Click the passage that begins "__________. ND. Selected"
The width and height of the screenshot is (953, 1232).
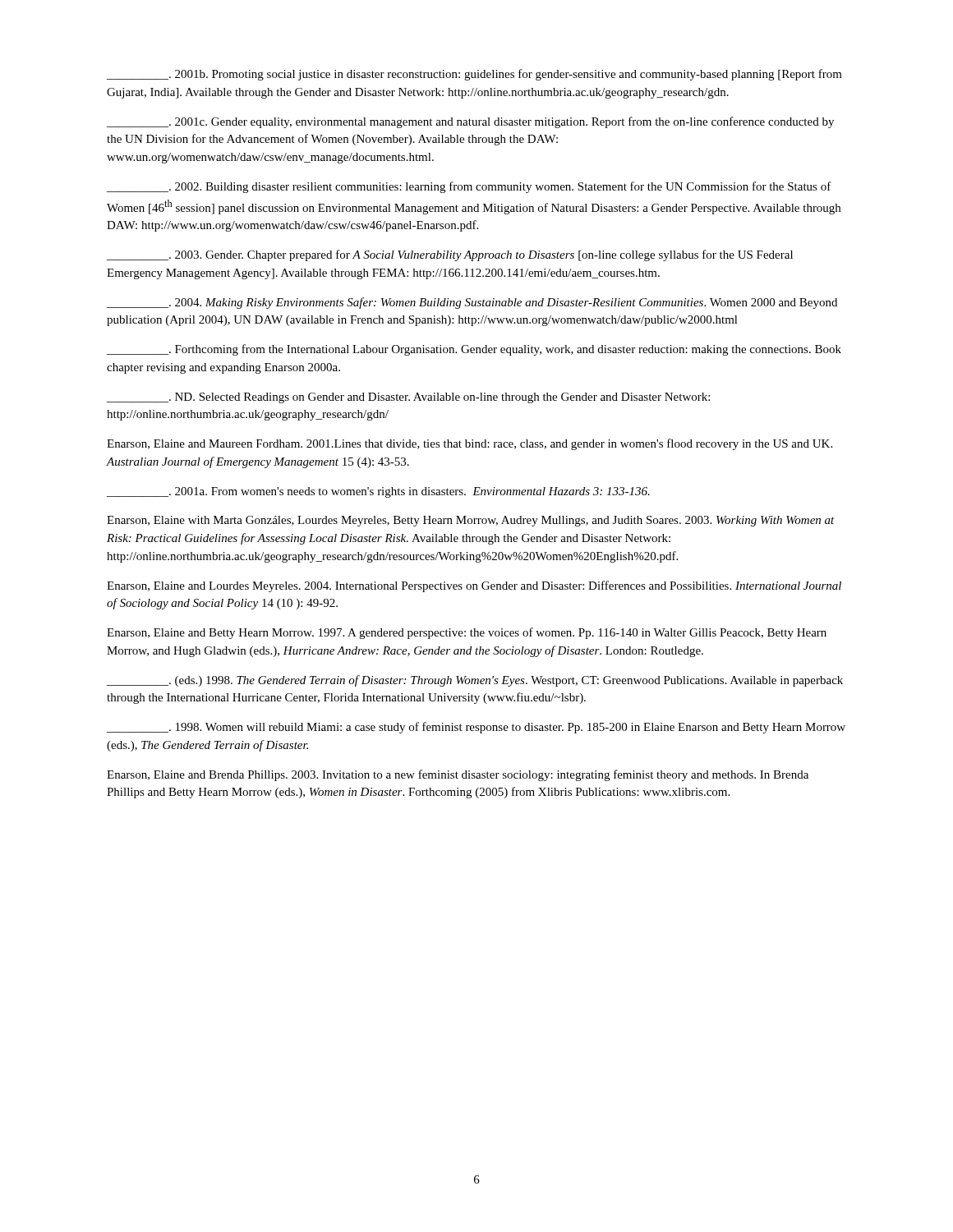[409, 405]
